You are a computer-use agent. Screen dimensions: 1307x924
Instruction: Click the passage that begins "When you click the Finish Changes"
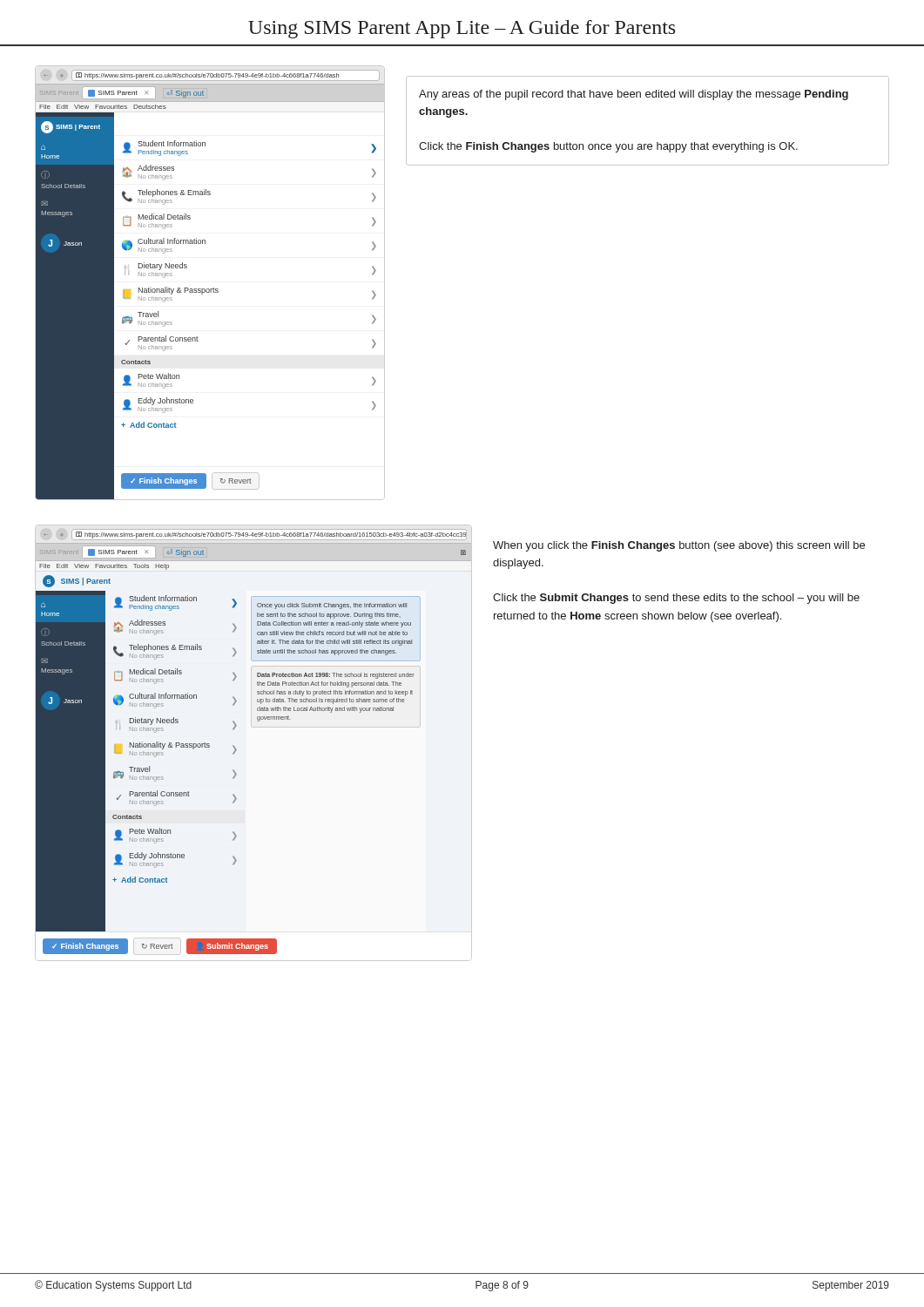click(x=679, y=546)
